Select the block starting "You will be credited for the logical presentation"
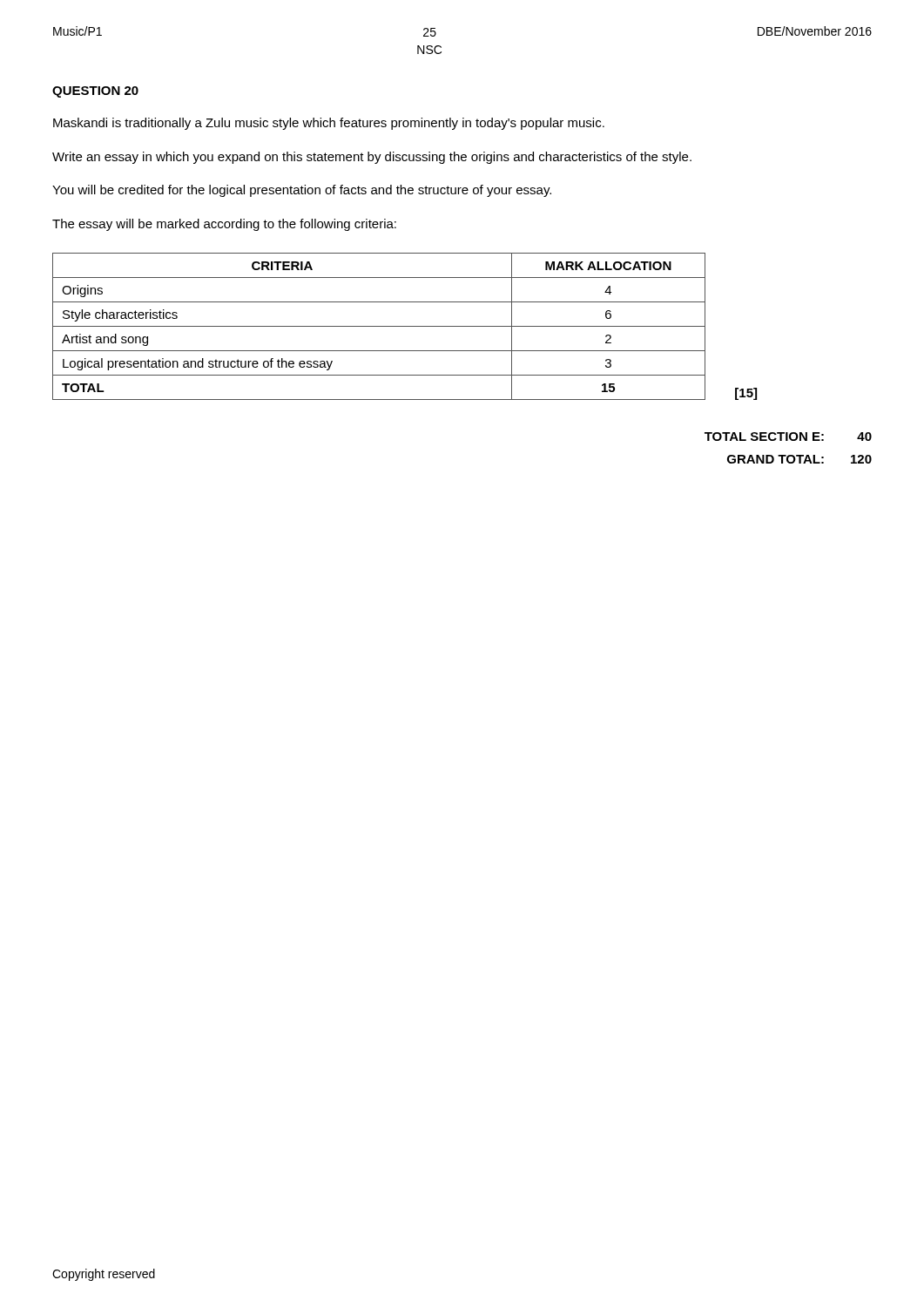The image size is (924, 1307). tap(302, 190)
